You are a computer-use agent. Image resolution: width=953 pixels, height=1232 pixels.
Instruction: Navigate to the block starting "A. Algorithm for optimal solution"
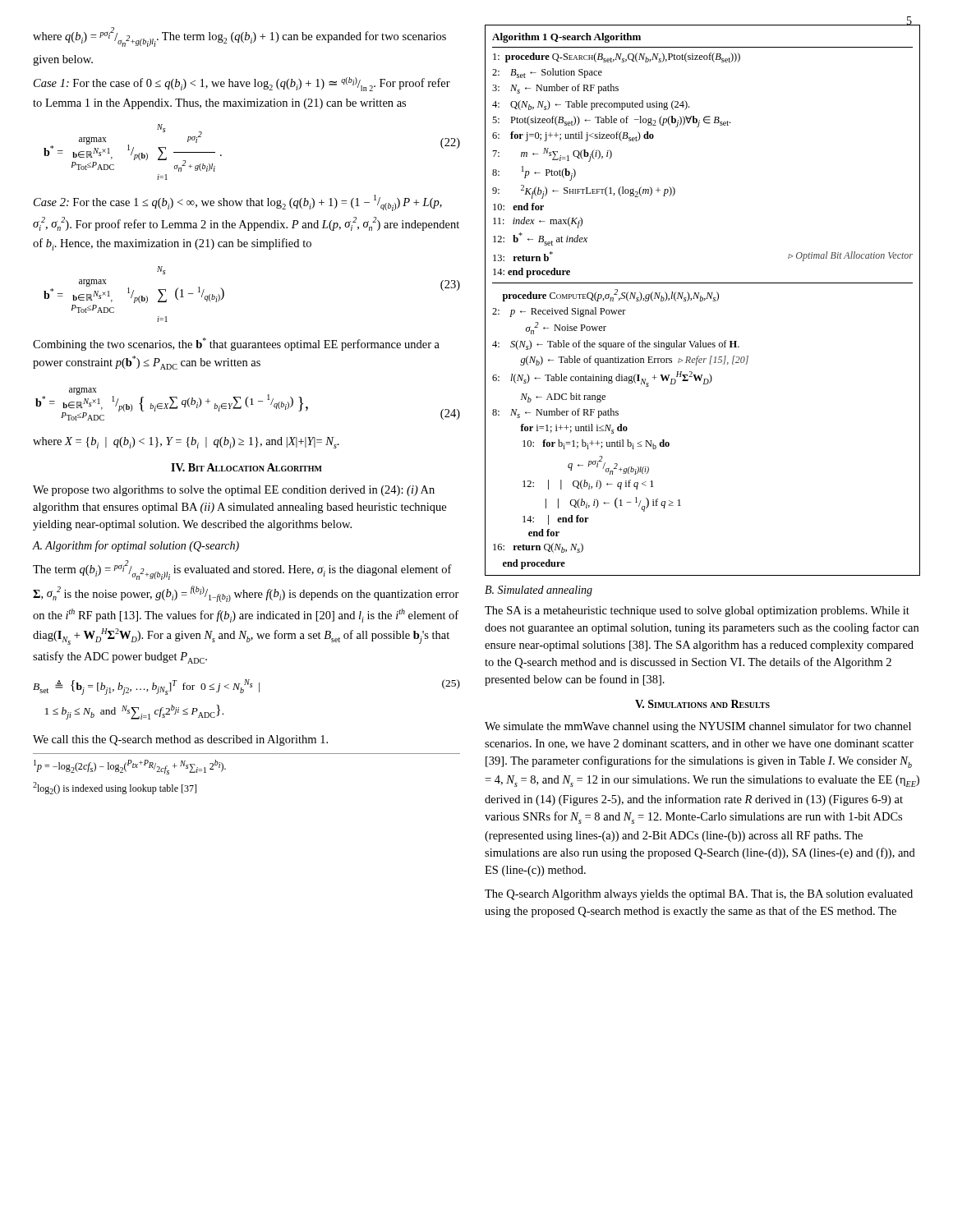coord(136,546)
